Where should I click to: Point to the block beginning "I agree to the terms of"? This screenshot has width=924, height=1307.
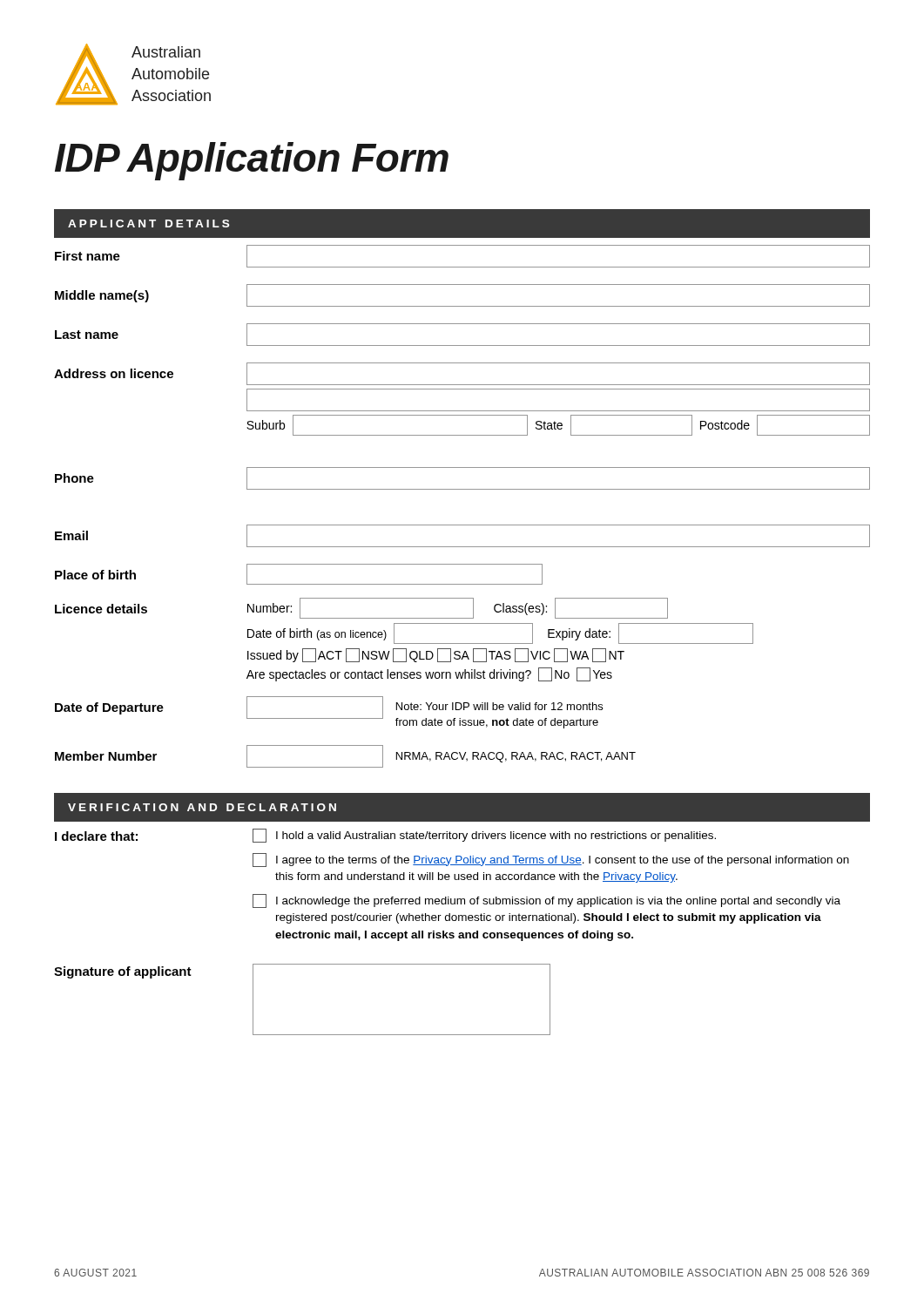(x=561, y=868)
